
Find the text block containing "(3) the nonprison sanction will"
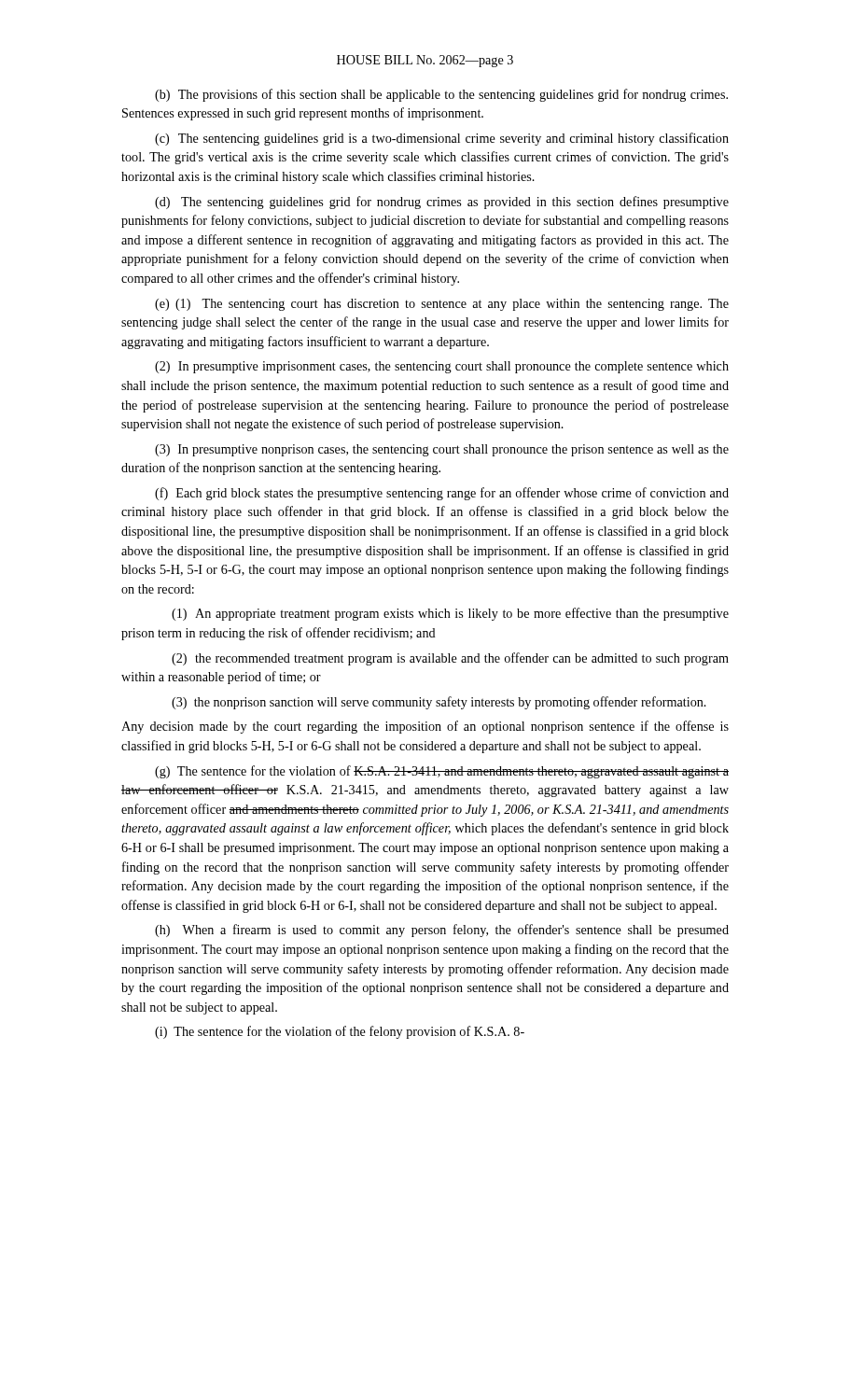click(x=425, y=702)
